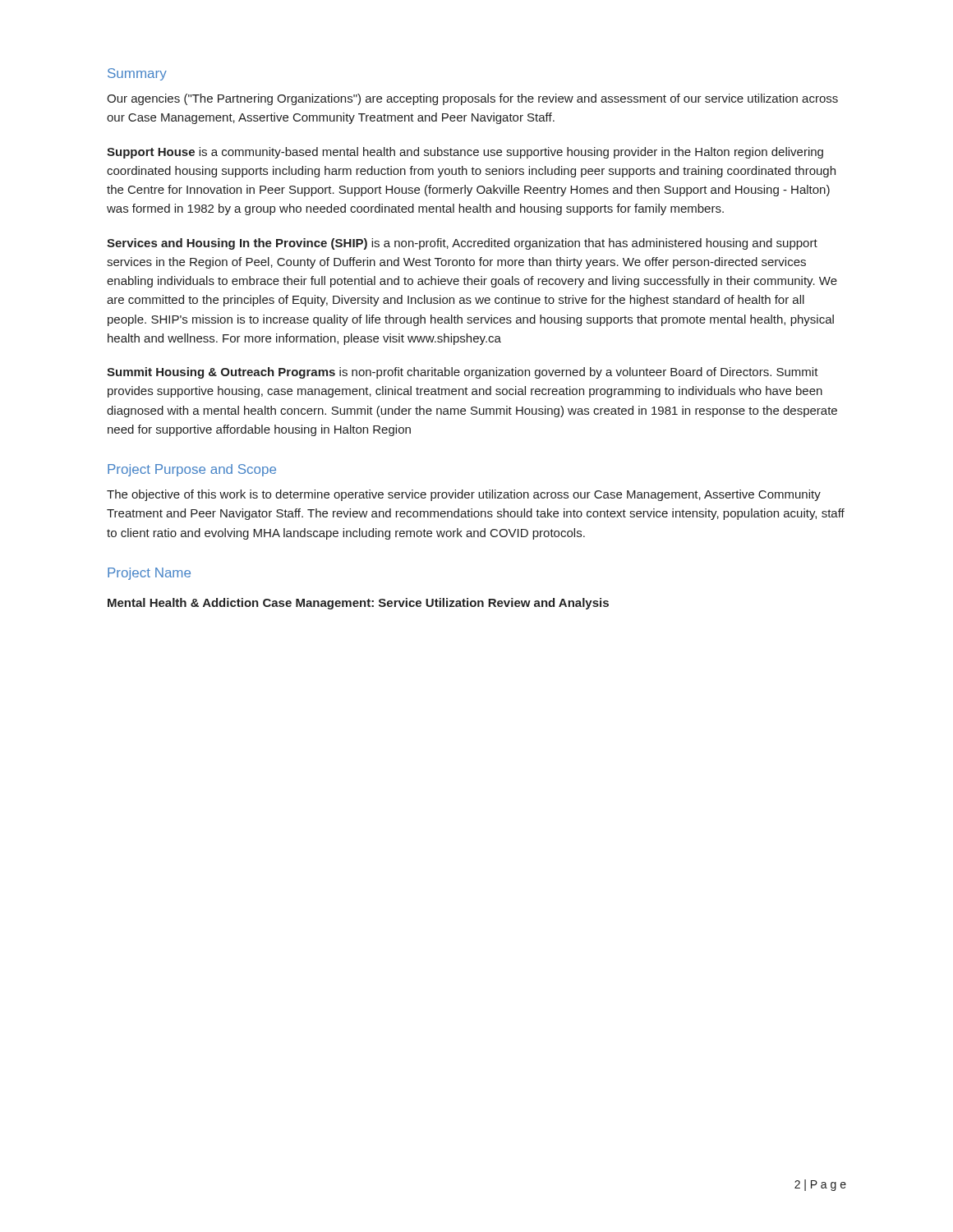The width and height of the screenshot is (953, 1232).
Task: Find the section header containing "Project Name"
Action: (149, 573)
